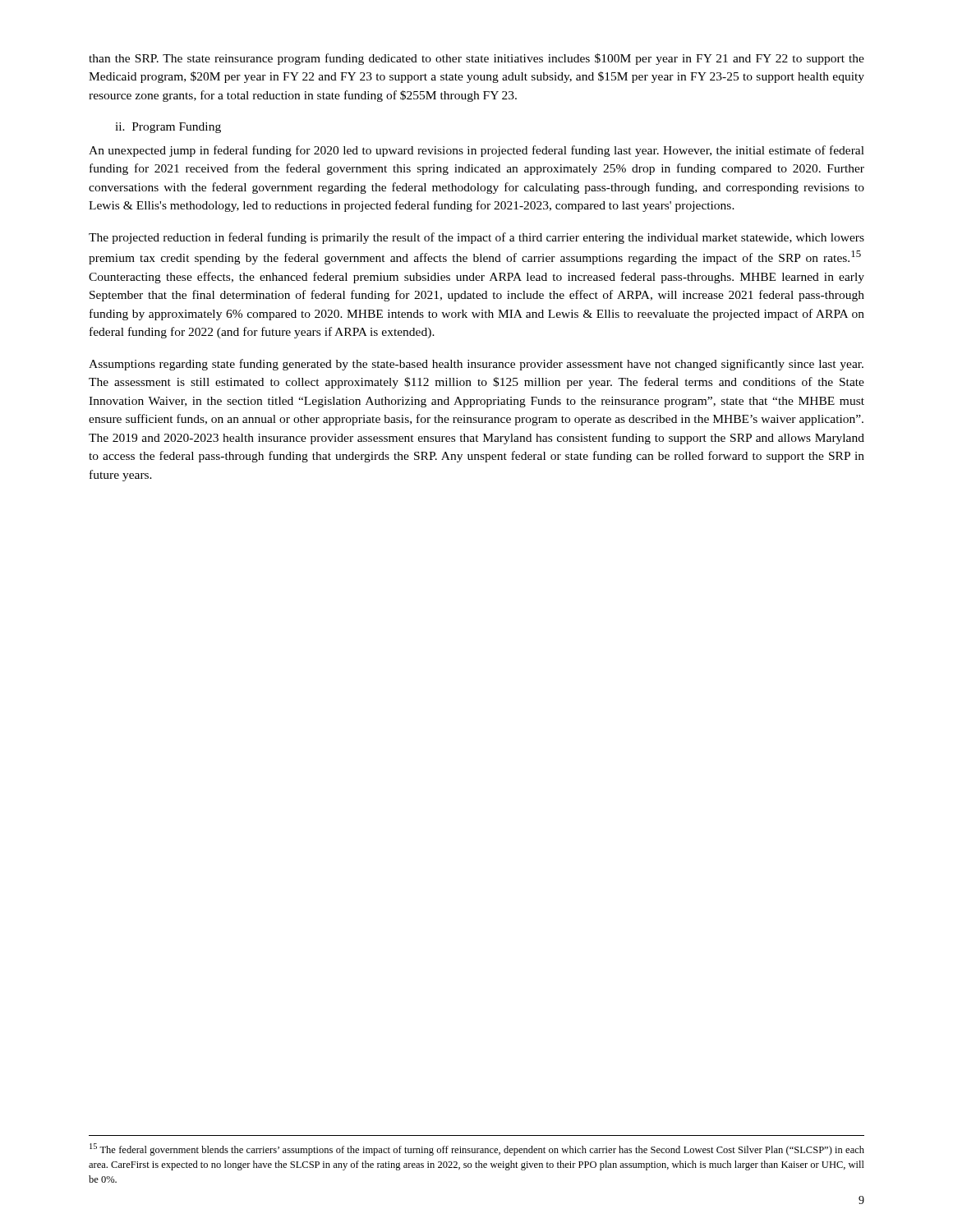The height and width of the screenshot is (1232, 953).
Task: Point to the passage starting "Assumptions regarding state funding"
Action: coord(476,419)
